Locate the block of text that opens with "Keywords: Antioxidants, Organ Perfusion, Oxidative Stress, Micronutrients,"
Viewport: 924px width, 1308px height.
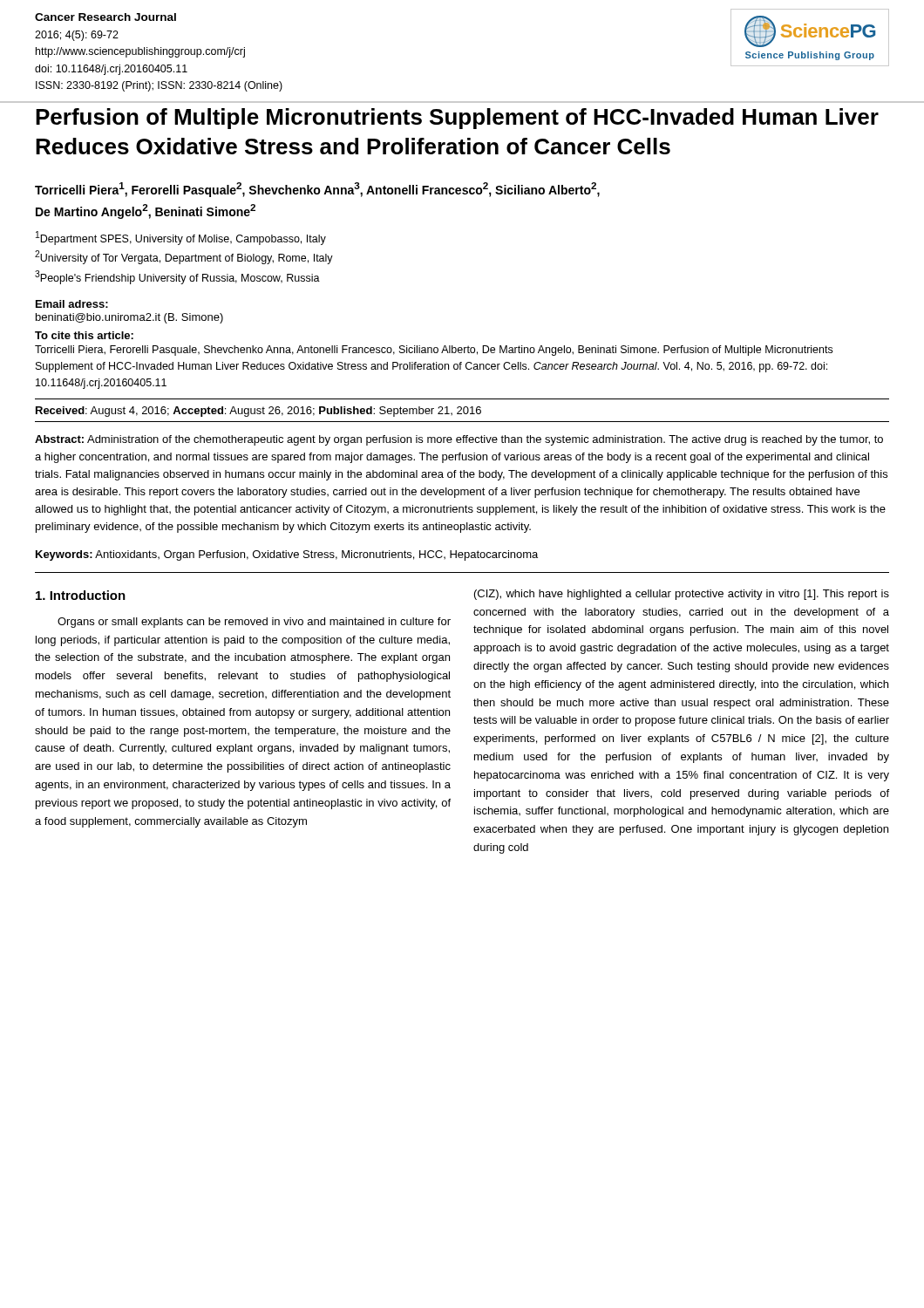pyautogui.click(x=286, y=554)
